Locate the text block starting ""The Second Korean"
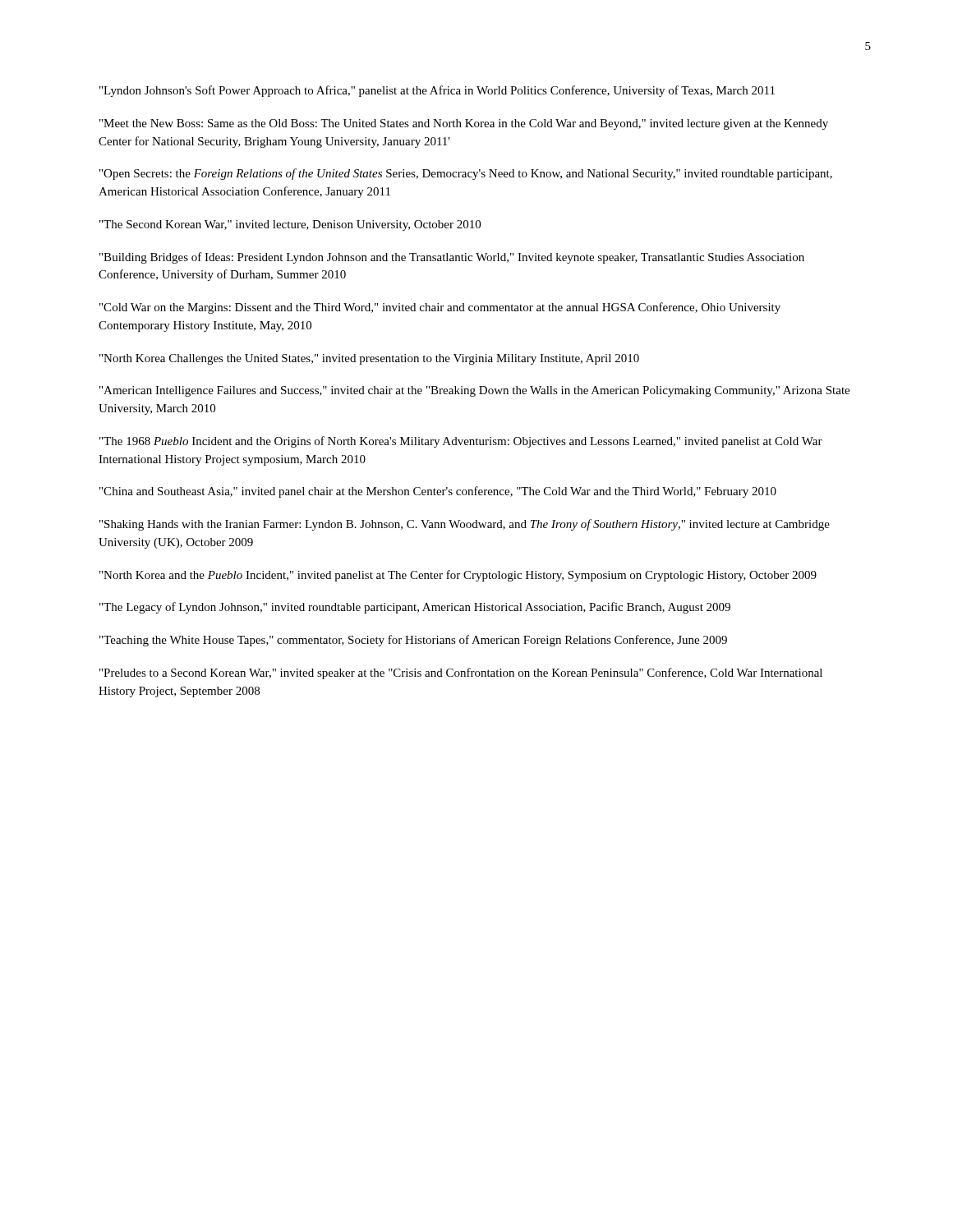Image resolution: width=953 pixels, height=1232 pixels. click(290, 224)
